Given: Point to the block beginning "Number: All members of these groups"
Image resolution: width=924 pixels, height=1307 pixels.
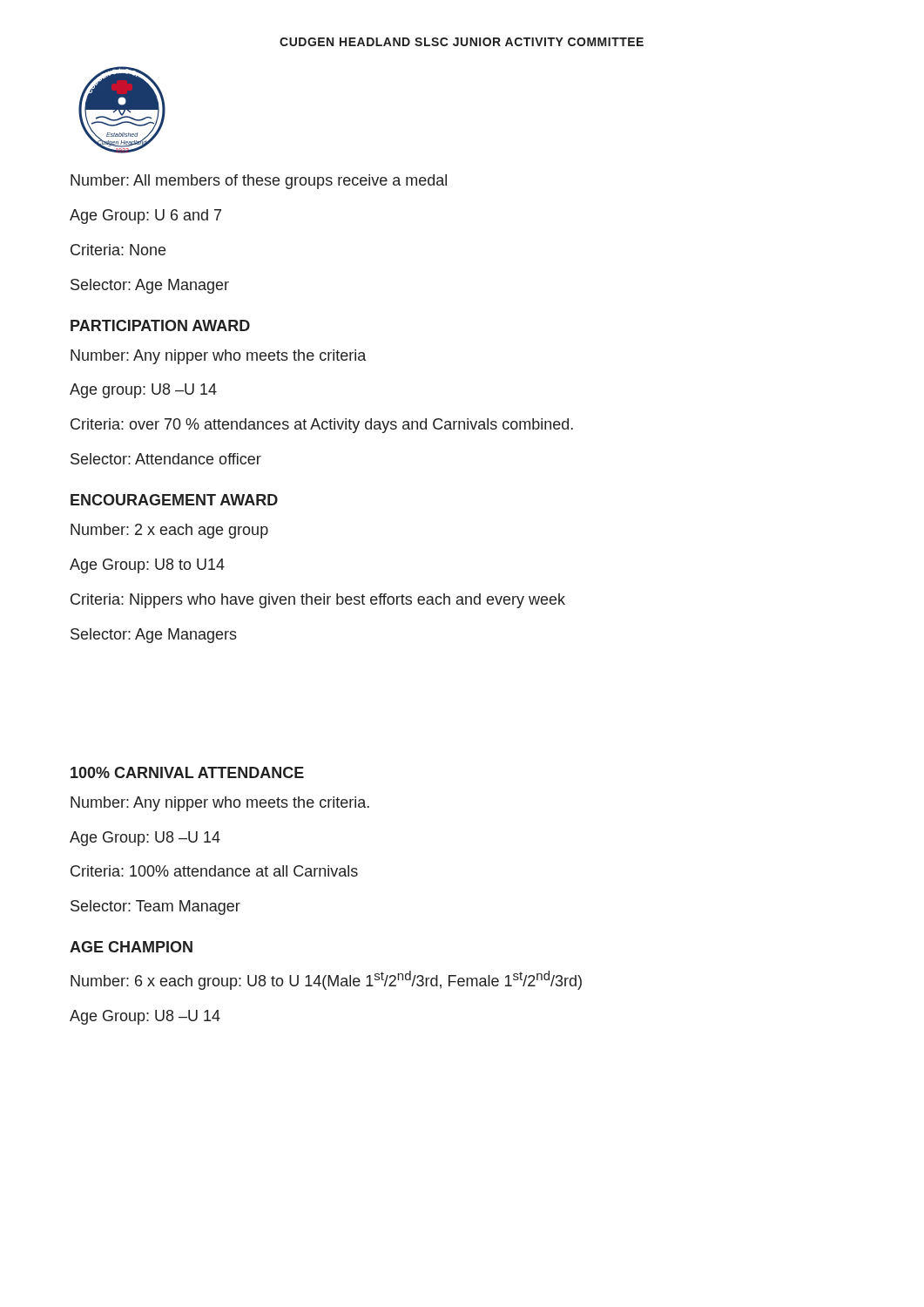Looking at the screenshot, I should pos(259,180).
